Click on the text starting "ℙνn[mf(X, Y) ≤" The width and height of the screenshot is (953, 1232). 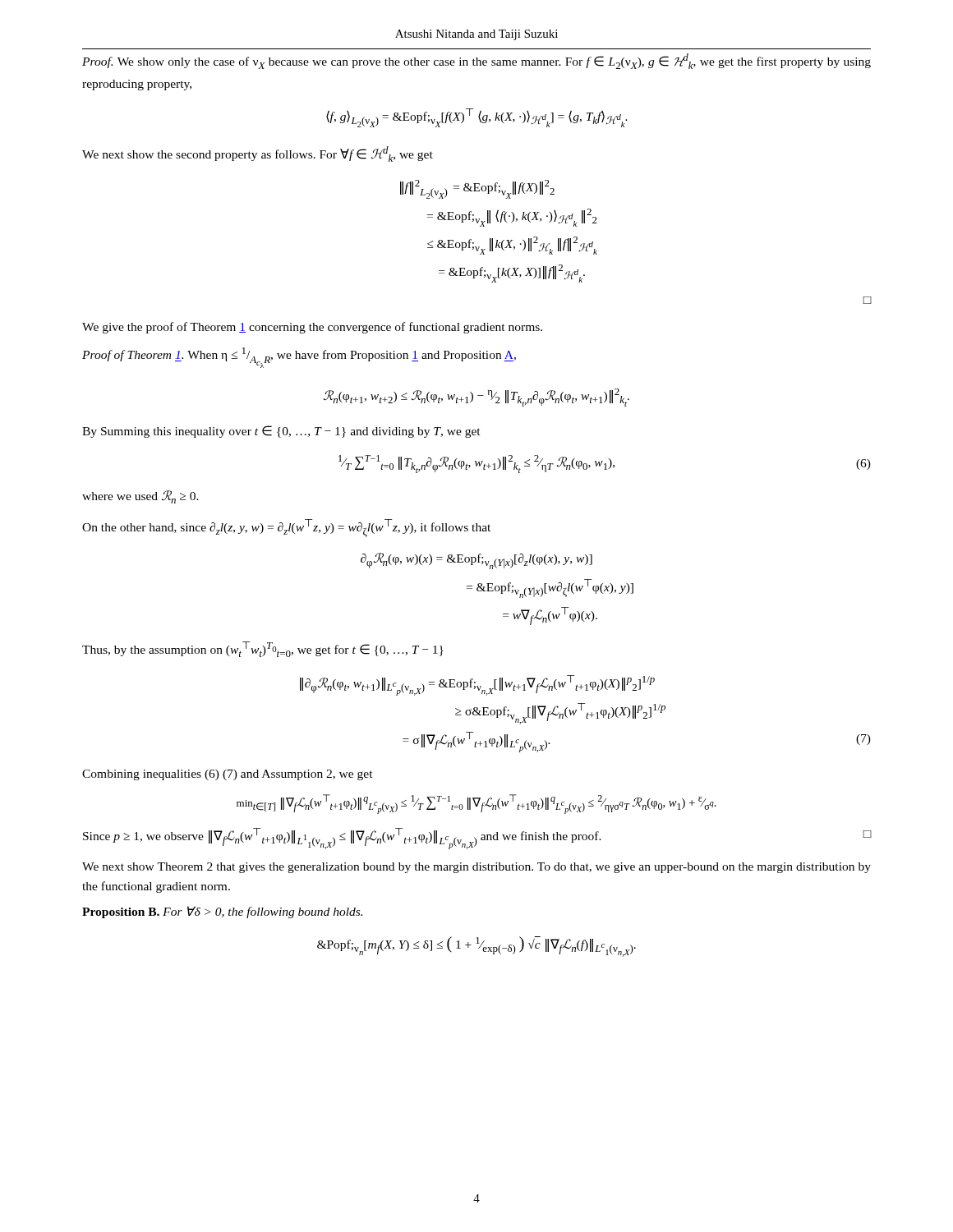click(x=476, y=945)
